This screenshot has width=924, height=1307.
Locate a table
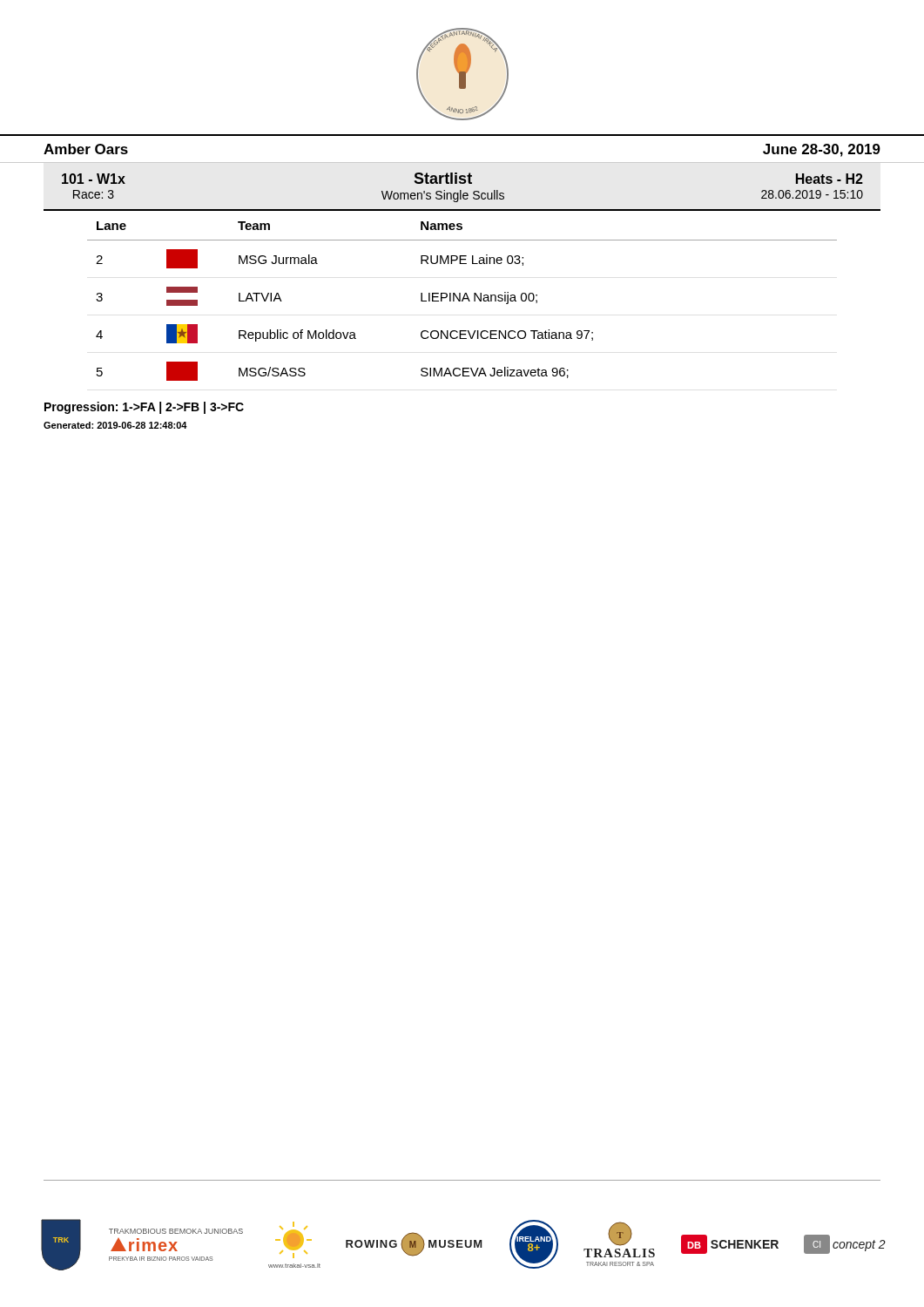(462, 301)
